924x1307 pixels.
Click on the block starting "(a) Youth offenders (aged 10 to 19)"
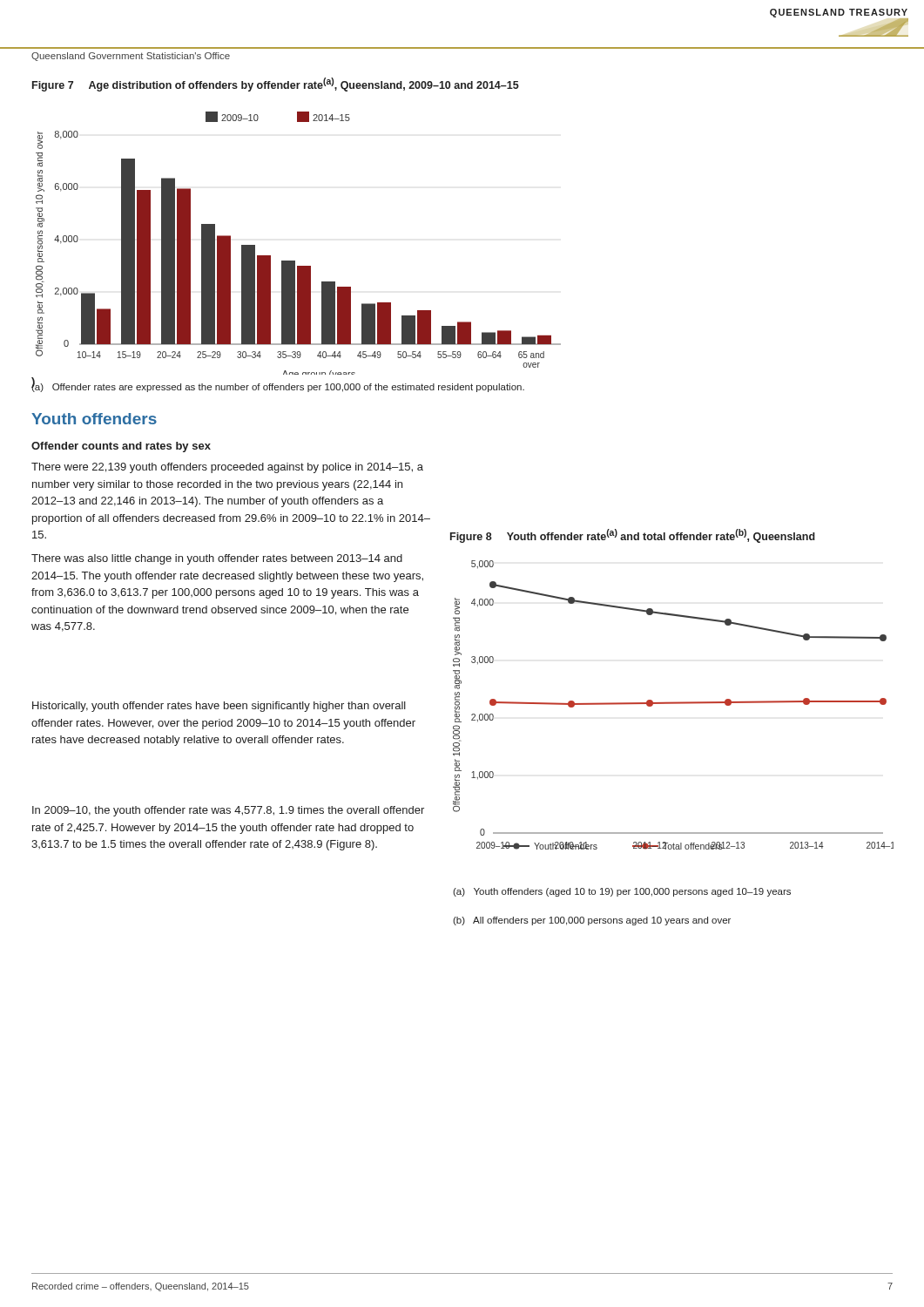point(622,891)
